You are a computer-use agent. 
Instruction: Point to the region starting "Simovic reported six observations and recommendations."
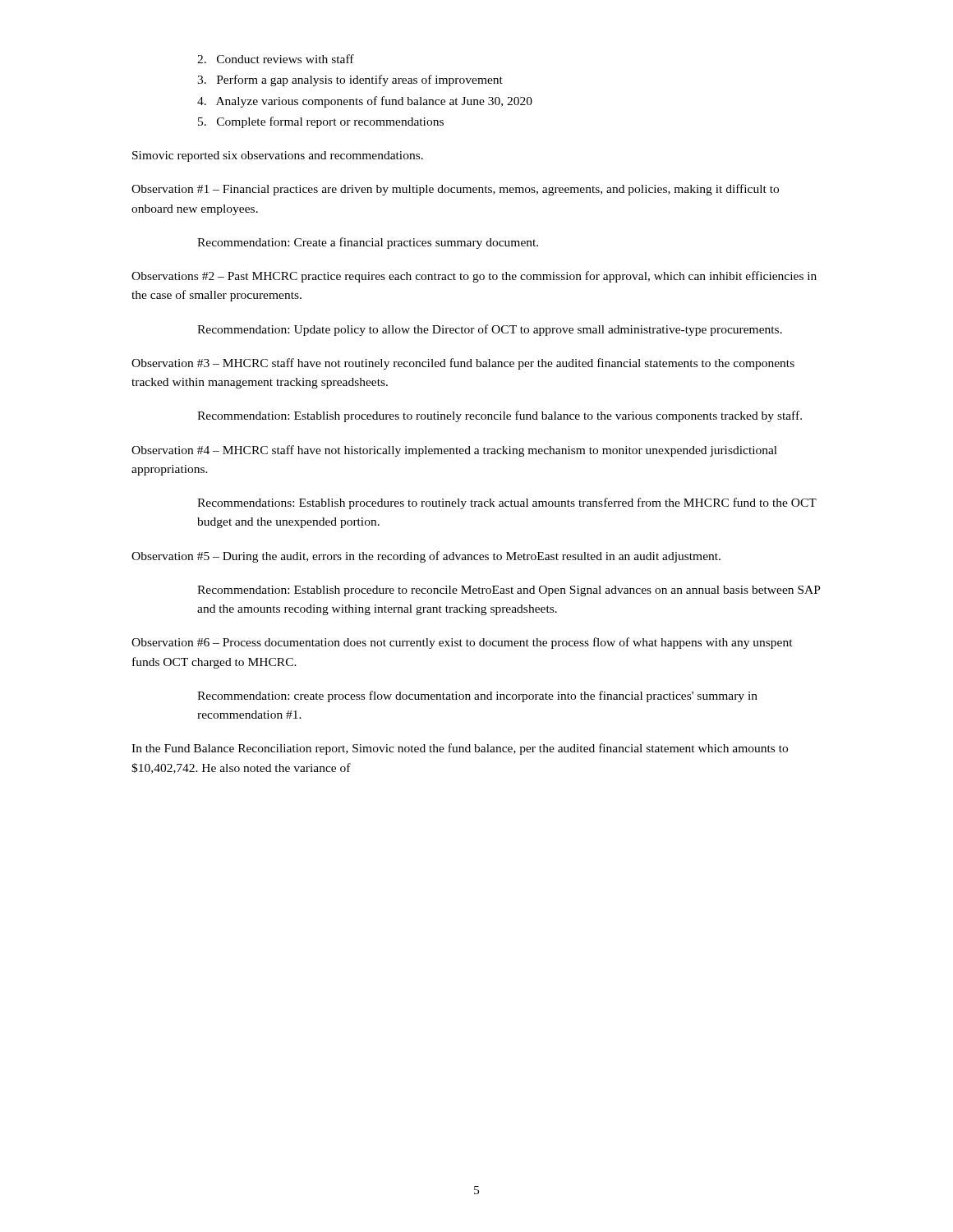click(278, 155)
